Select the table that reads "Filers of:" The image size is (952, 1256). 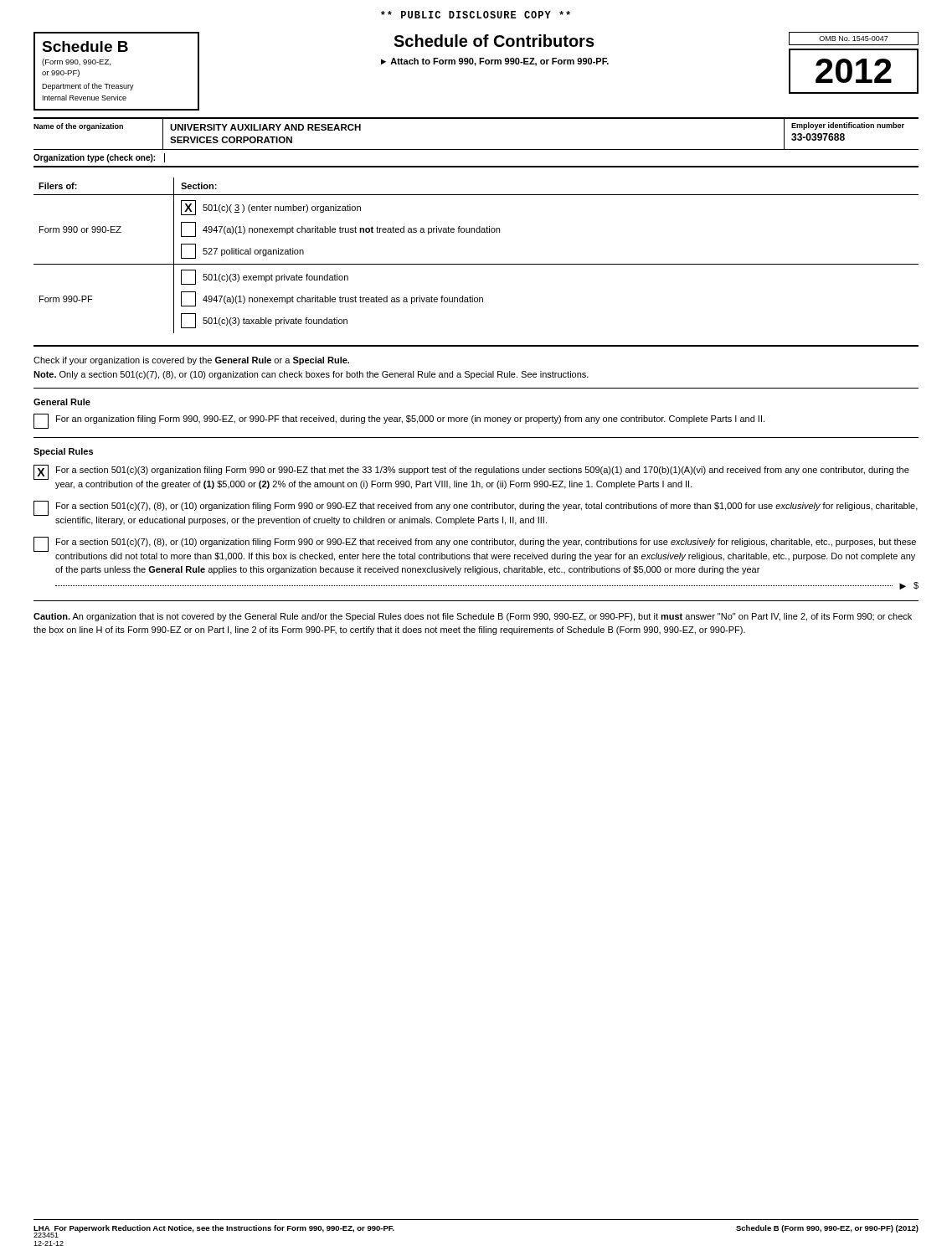pyautogui.click(x=476, y=256)
